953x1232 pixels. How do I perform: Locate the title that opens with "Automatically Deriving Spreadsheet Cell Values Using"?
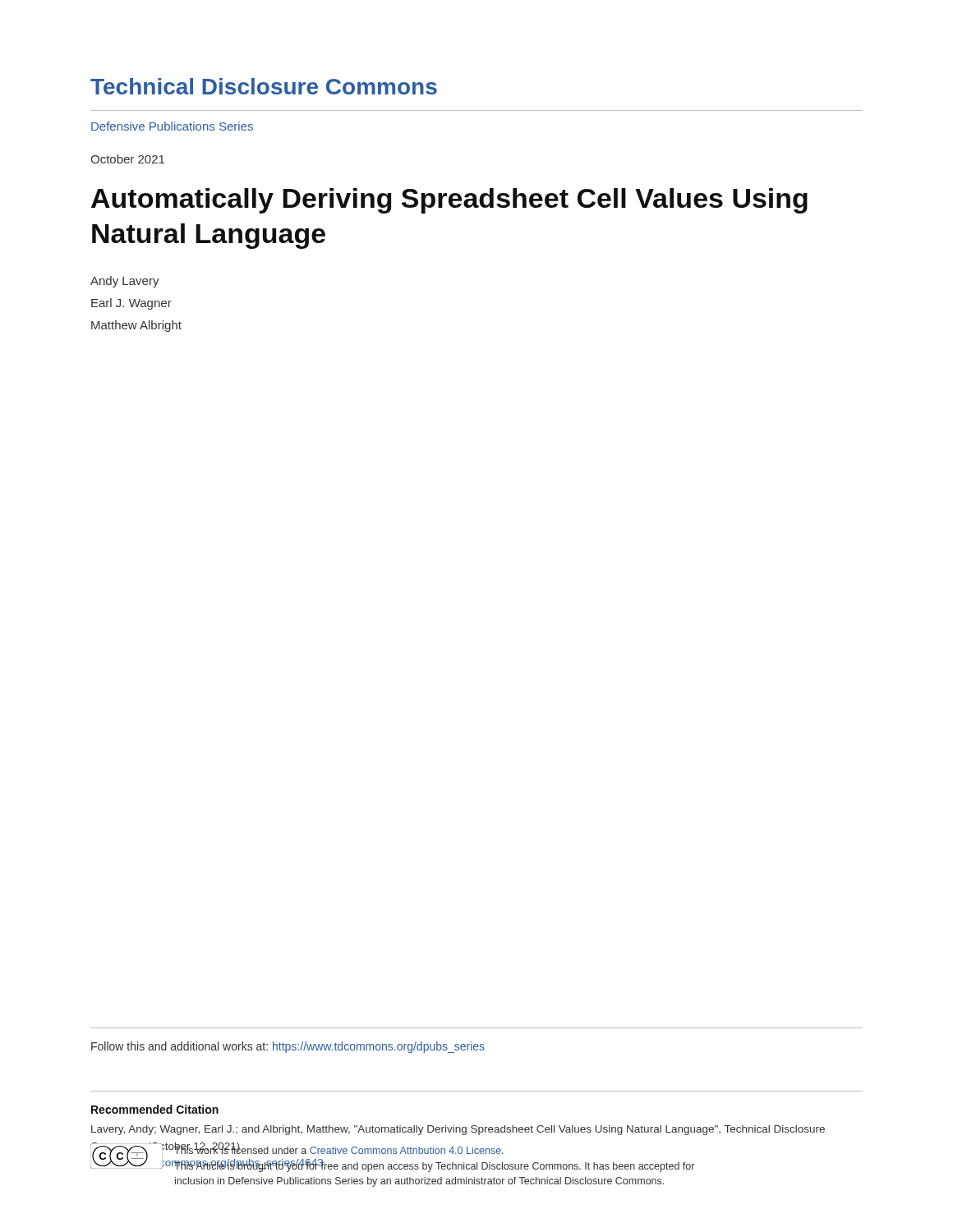pos(450,215)
